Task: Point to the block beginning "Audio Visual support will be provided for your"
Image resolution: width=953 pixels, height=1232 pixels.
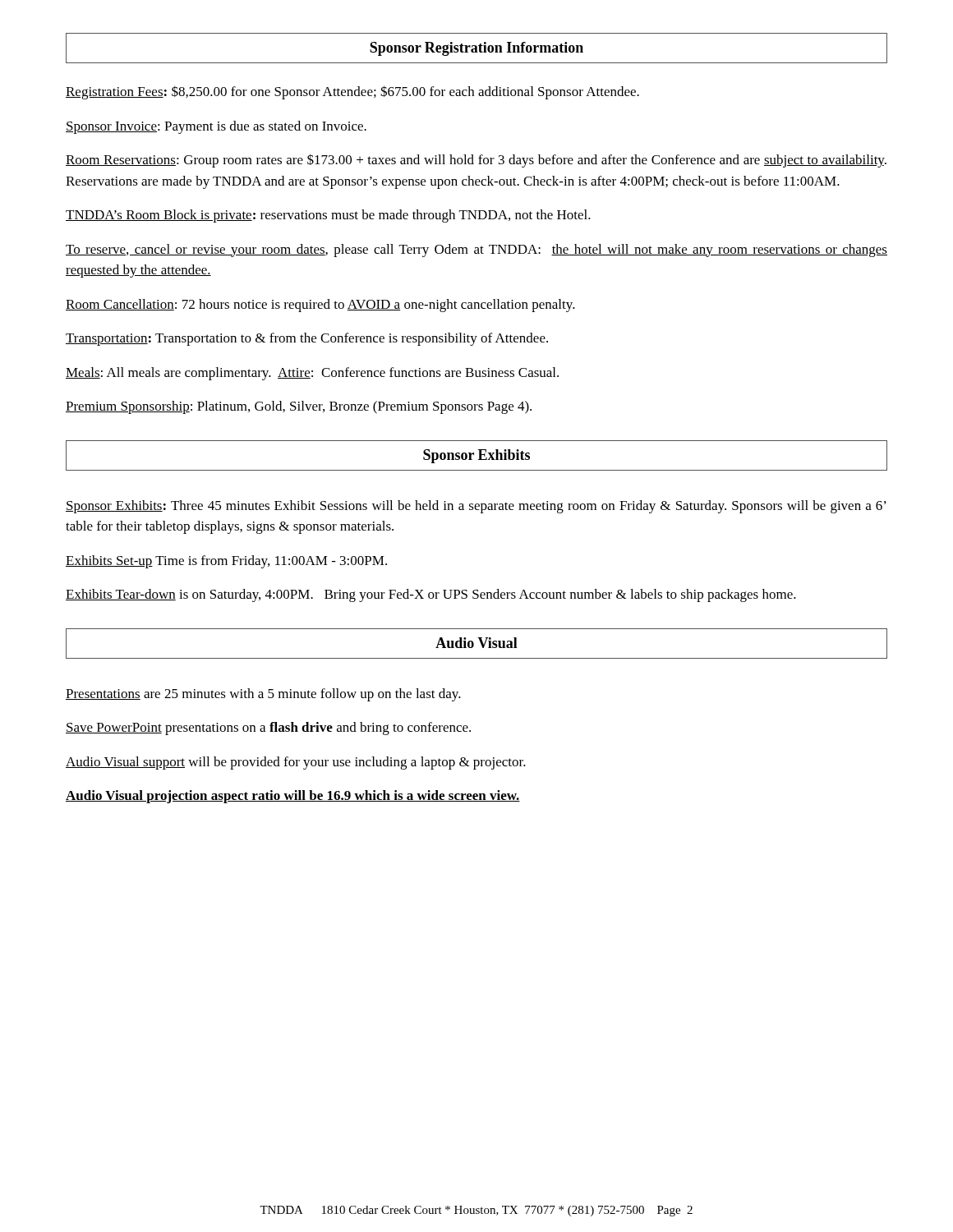Action: coord(296,761)
